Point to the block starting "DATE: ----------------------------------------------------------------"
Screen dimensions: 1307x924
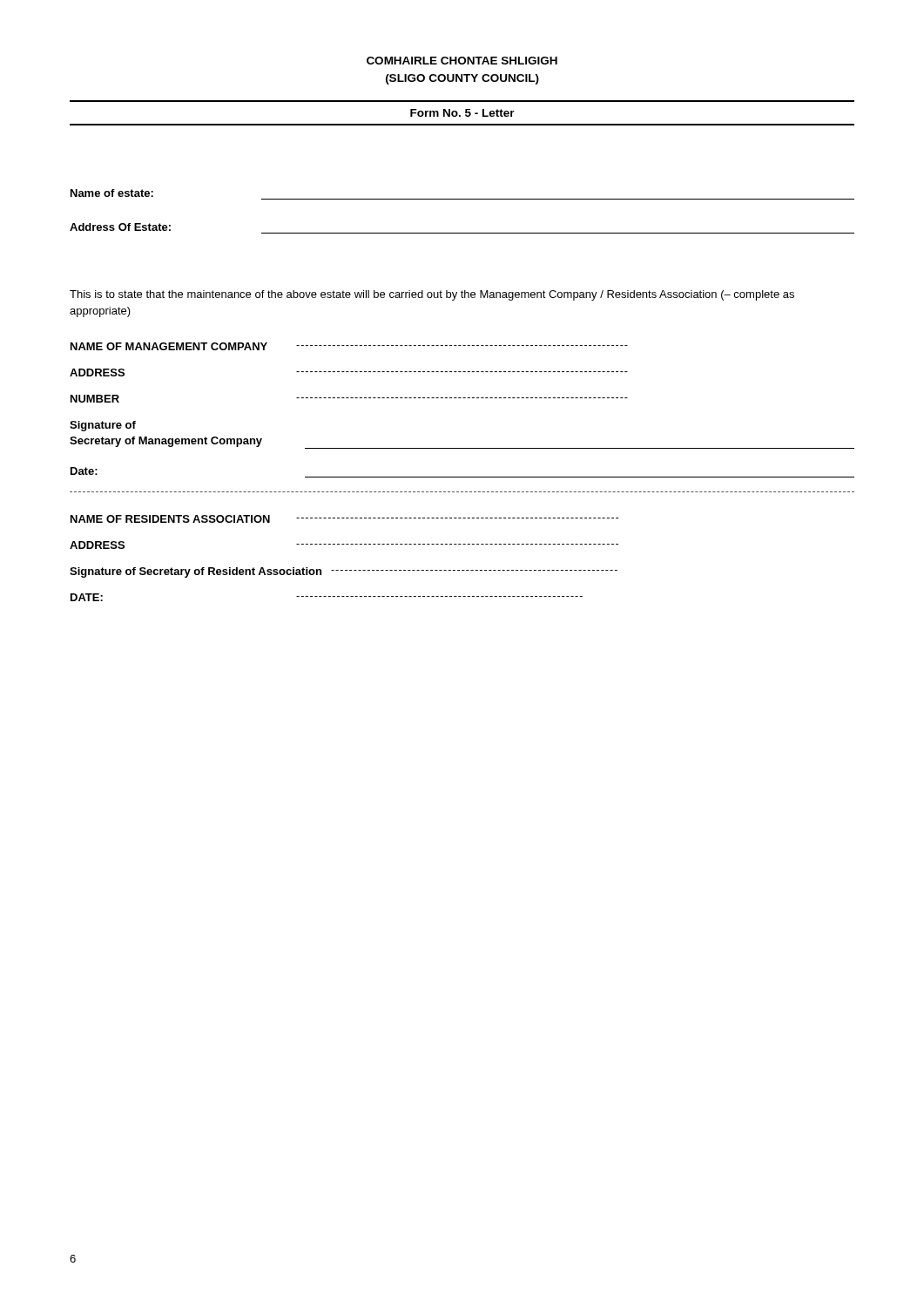462,597
